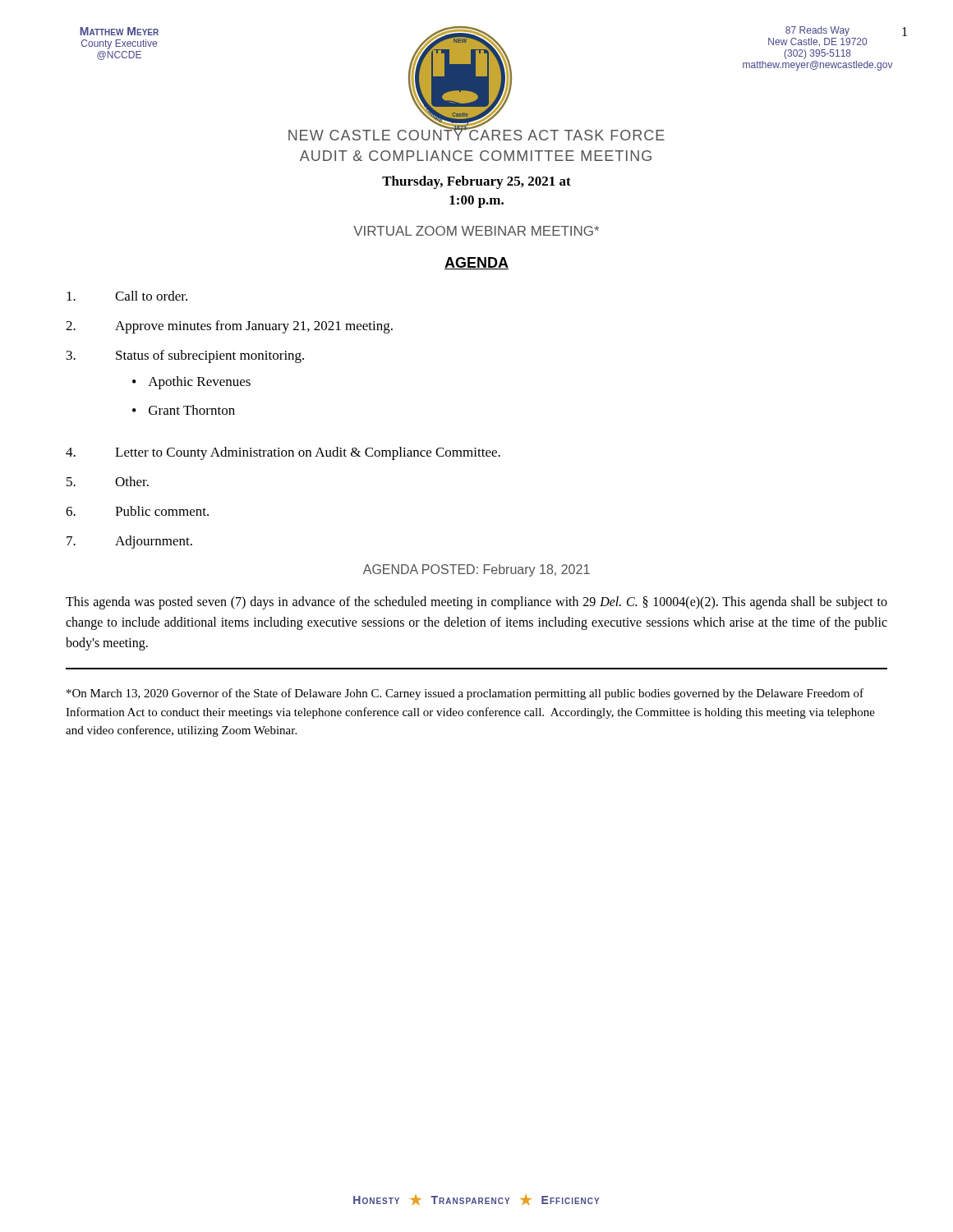Point to "• Grant Thornton"
The height and width of the screenshot is (1232, 953).
[183, 411]
